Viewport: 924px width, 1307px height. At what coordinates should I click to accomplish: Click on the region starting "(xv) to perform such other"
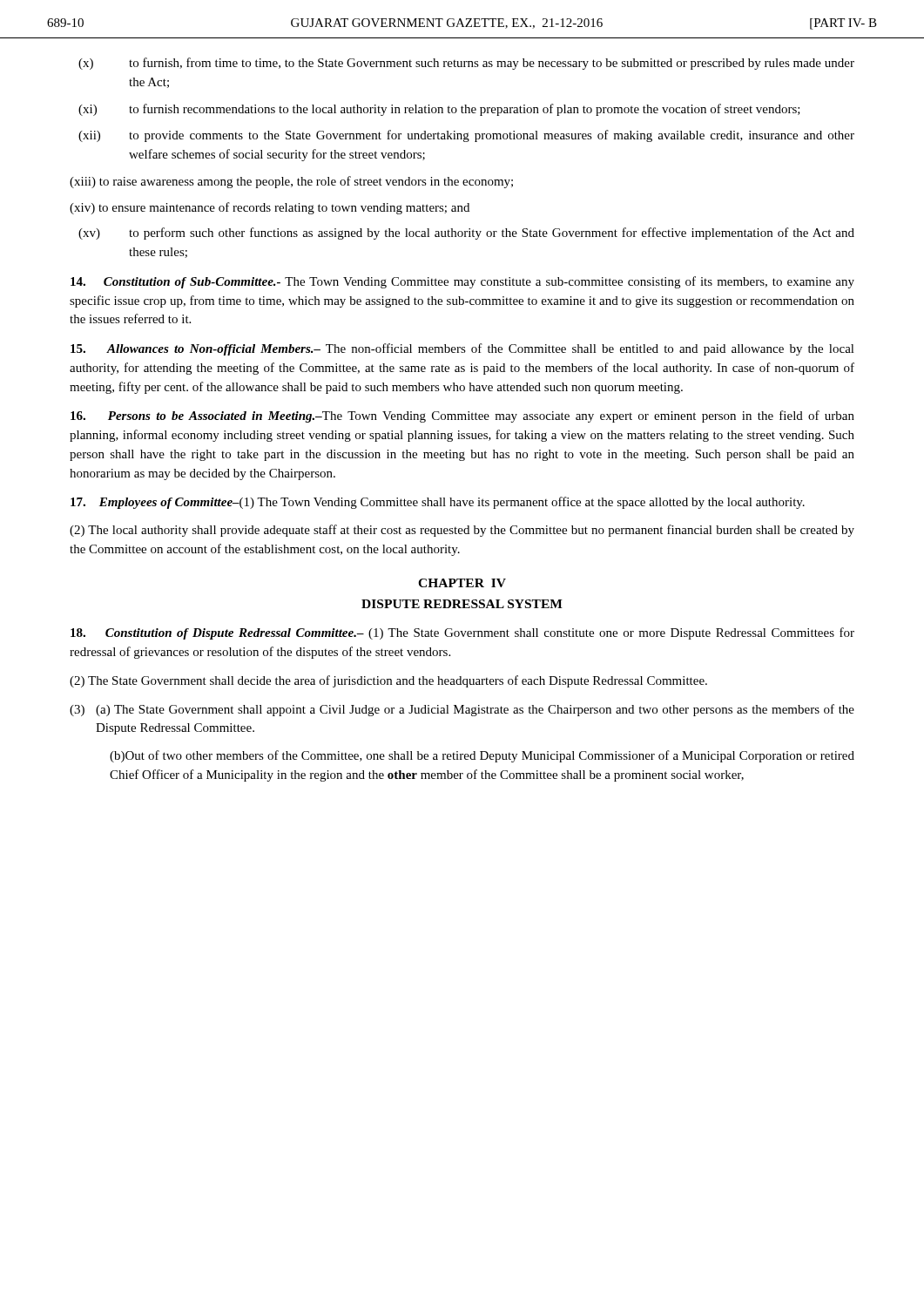pos(462,243)
